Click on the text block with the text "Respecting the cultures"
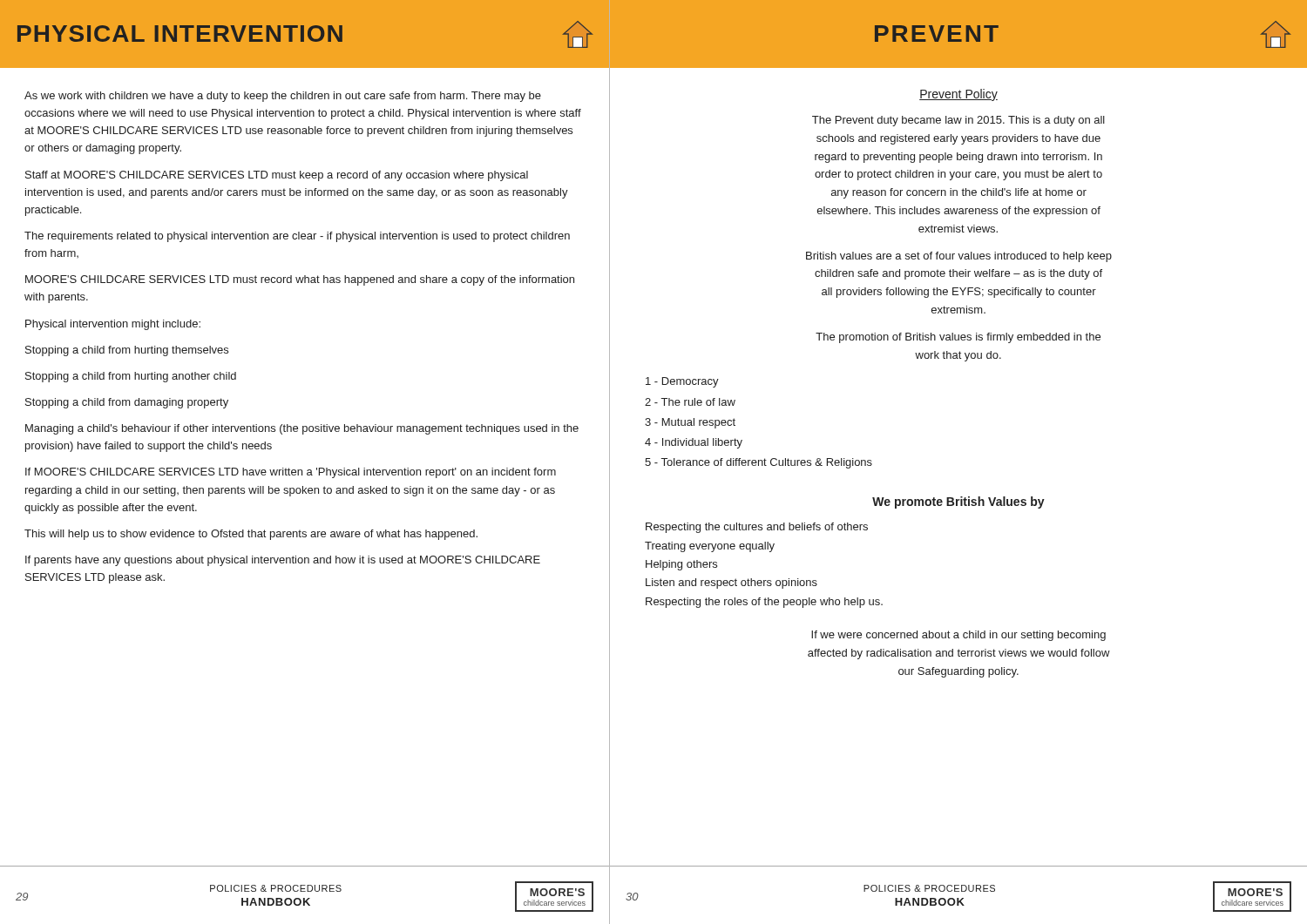The width and height of the screenshot is (1307, 924). click(757, 528)
